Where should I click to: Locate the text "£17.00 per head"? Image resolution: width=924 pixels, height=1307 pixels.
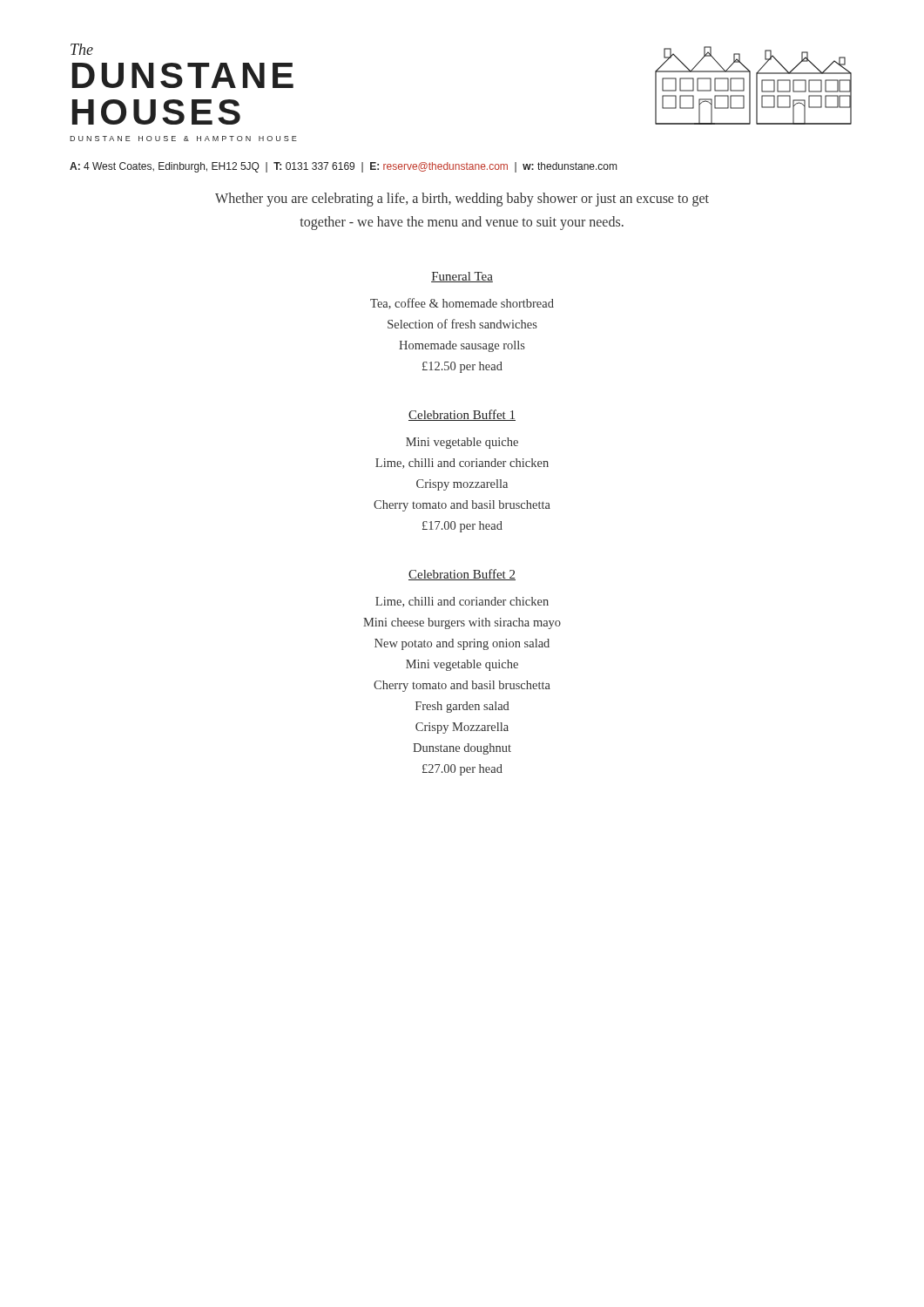click(462, 526)
